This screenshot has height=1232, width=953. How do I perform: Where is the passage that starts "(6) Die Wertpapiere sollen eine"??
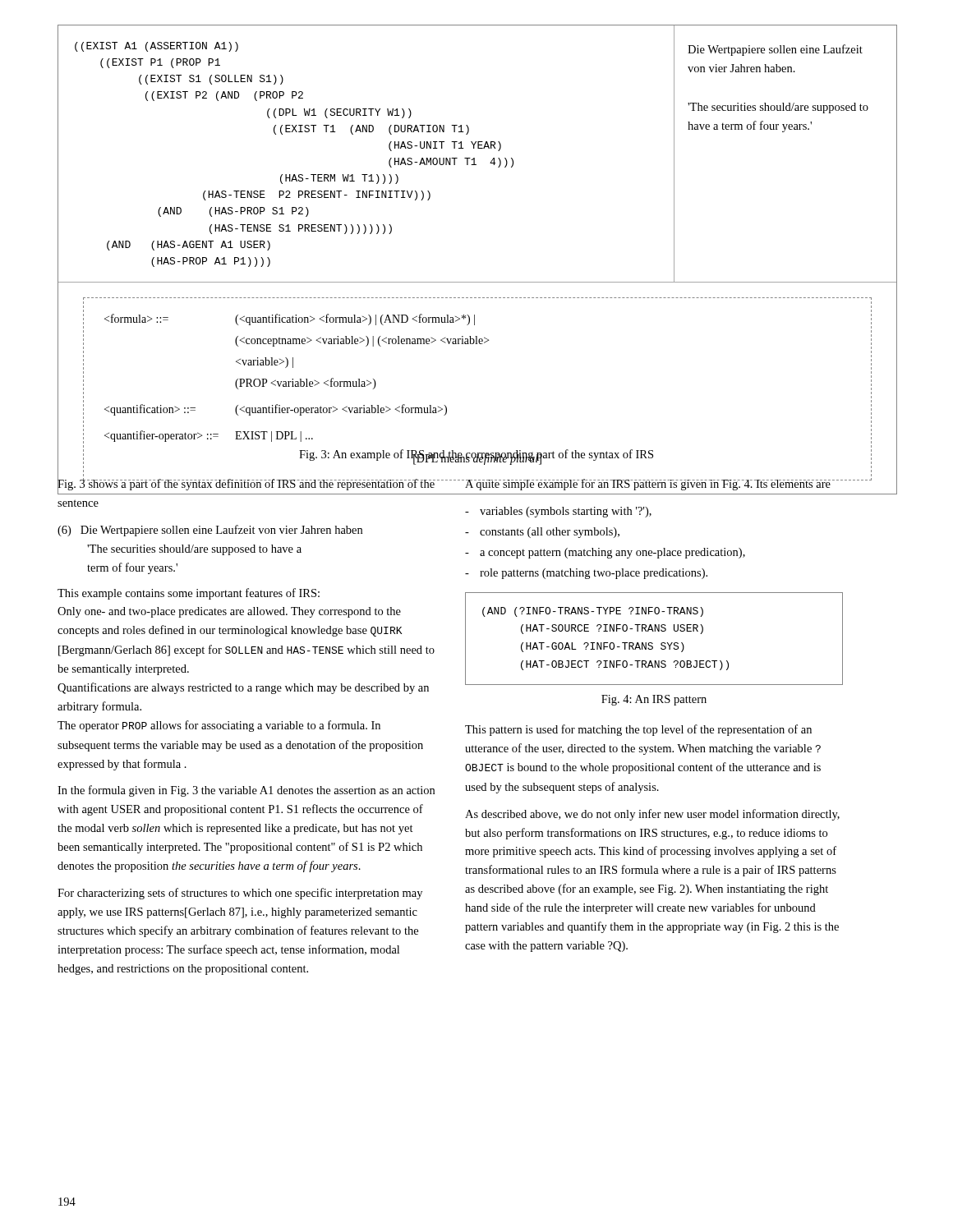coord(246,549)
